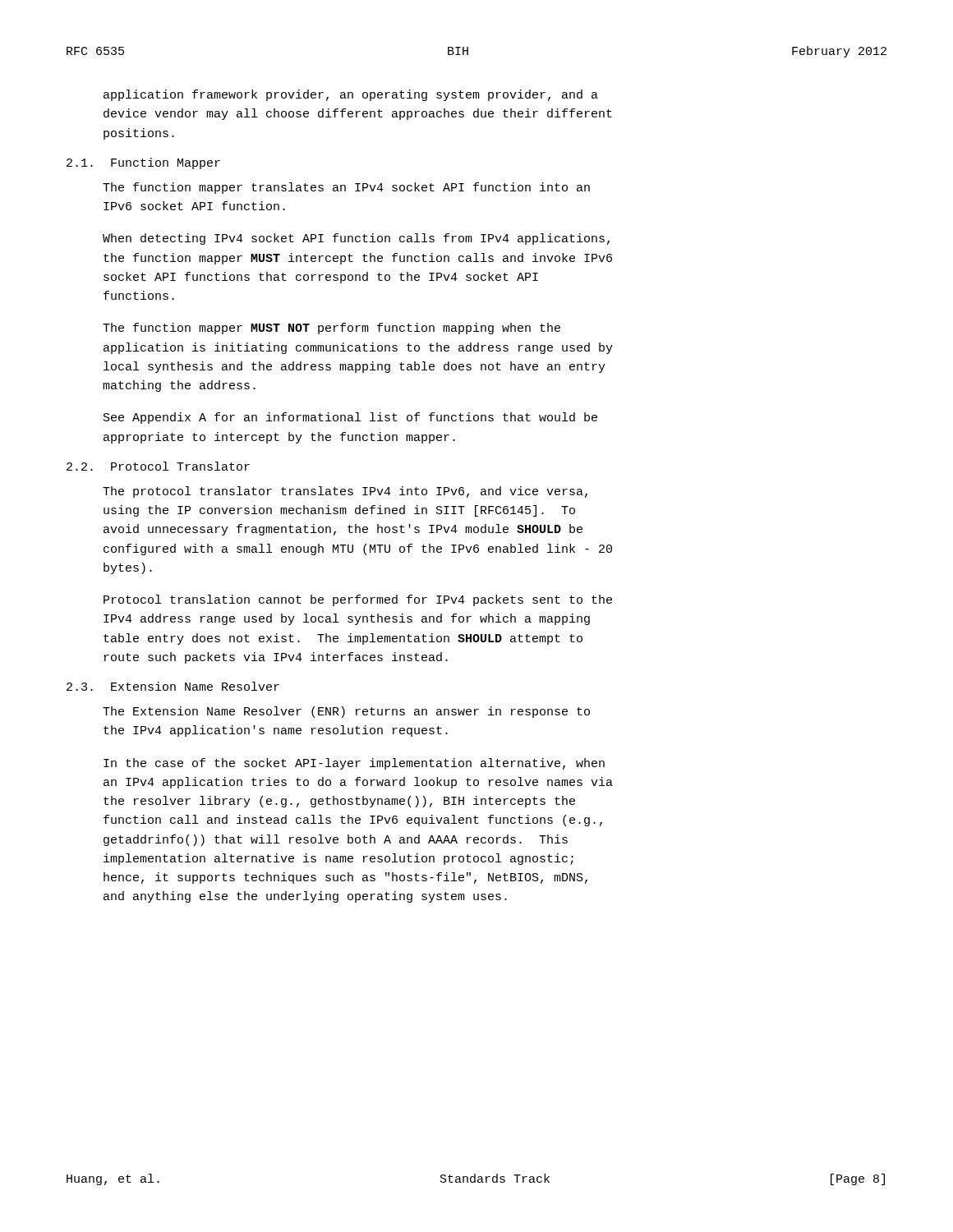Navigate to the region starting "The Extension Name"

pyautogui.click(x=347, y=722)
